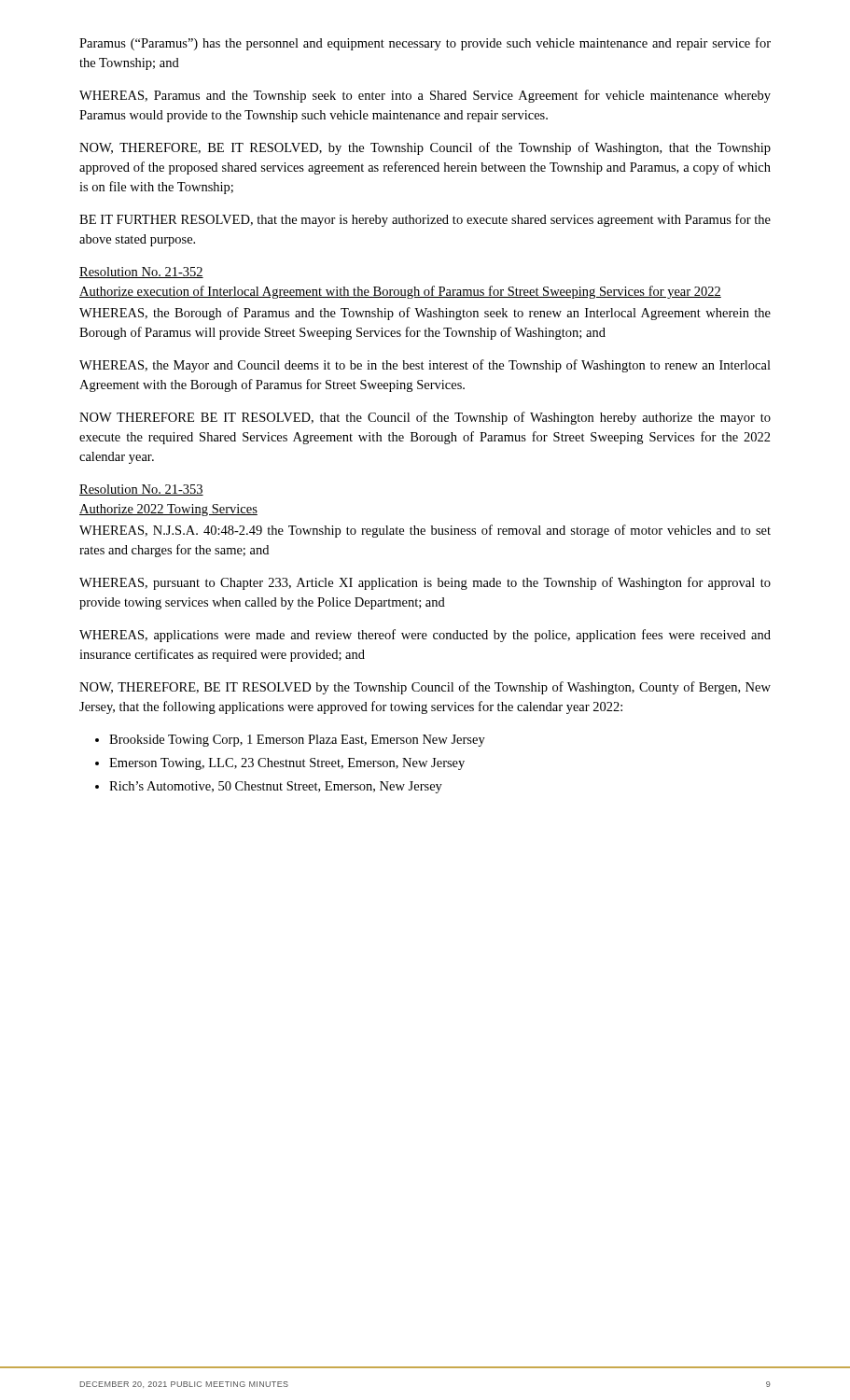
Task: Find the block starting "Emerson Towing, LLC, 23"
Action: pyautogui.click(x=287, y=763)
